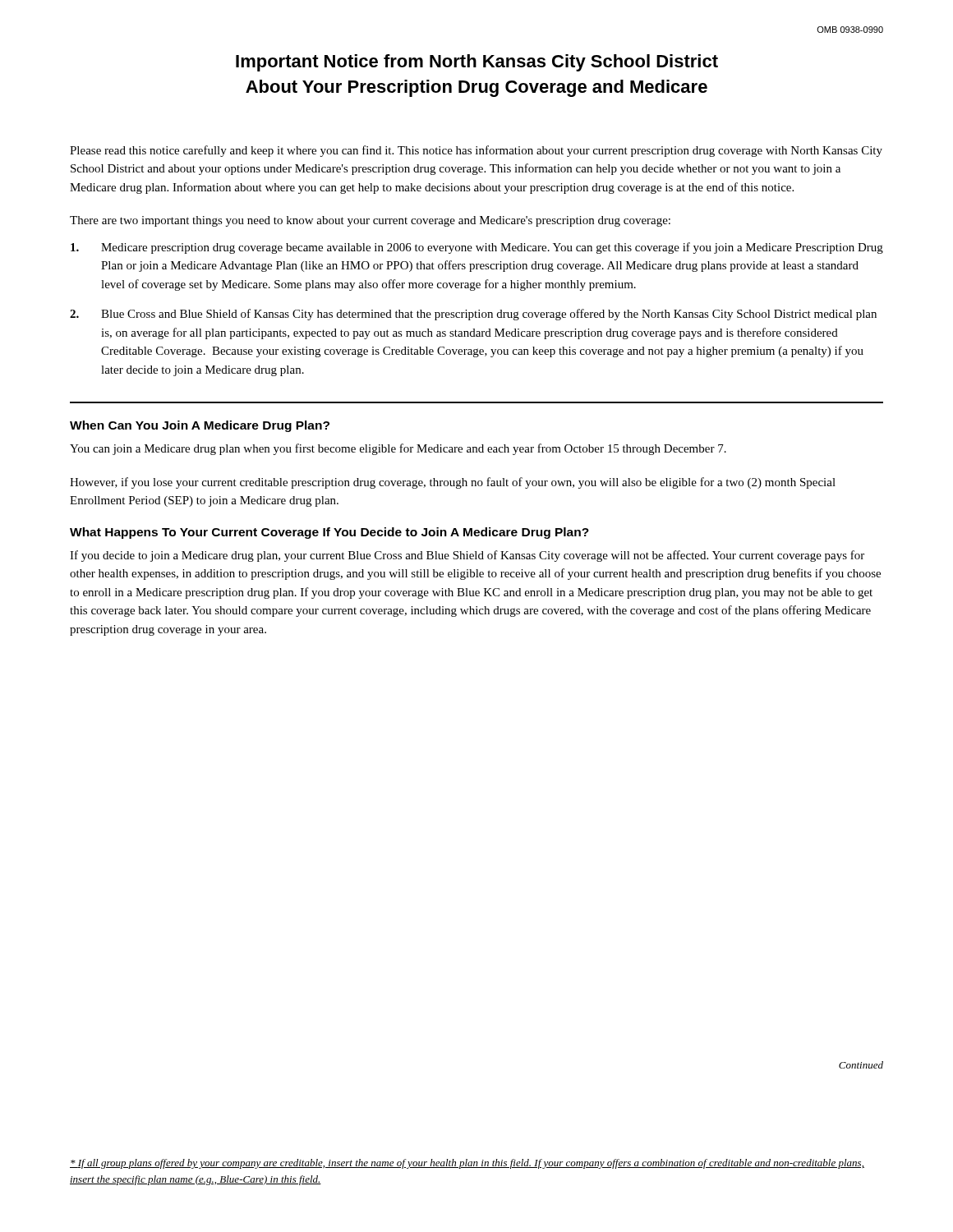
Task: Locate the text block that says "You can join a Medicare drug"
Action: point(398,449)
